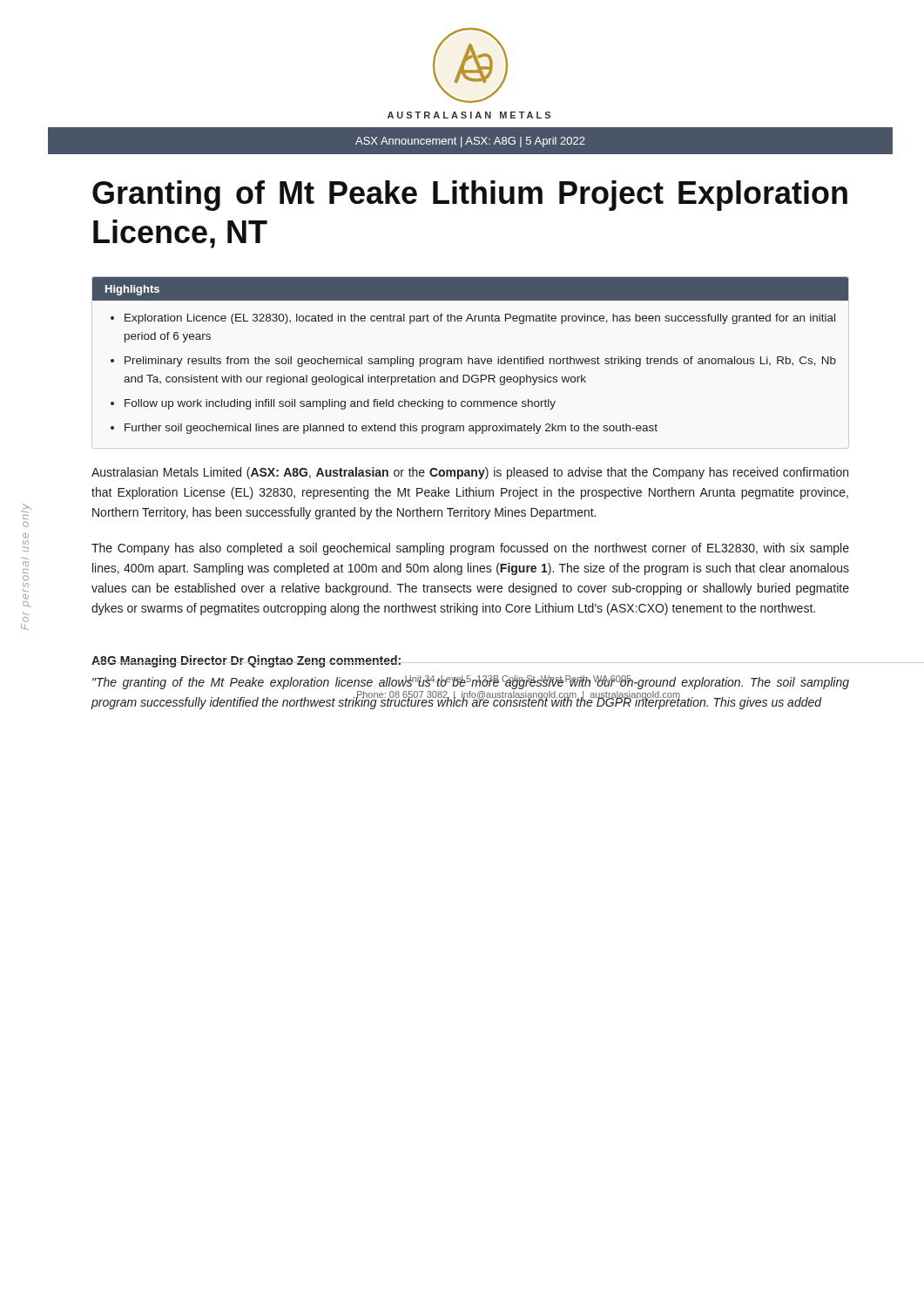This screenshot has height=1307, width=924.
Task: Point to the text starting "Australasian Metals Limited (ASX: A8G,"
Action: pos(470,492)
